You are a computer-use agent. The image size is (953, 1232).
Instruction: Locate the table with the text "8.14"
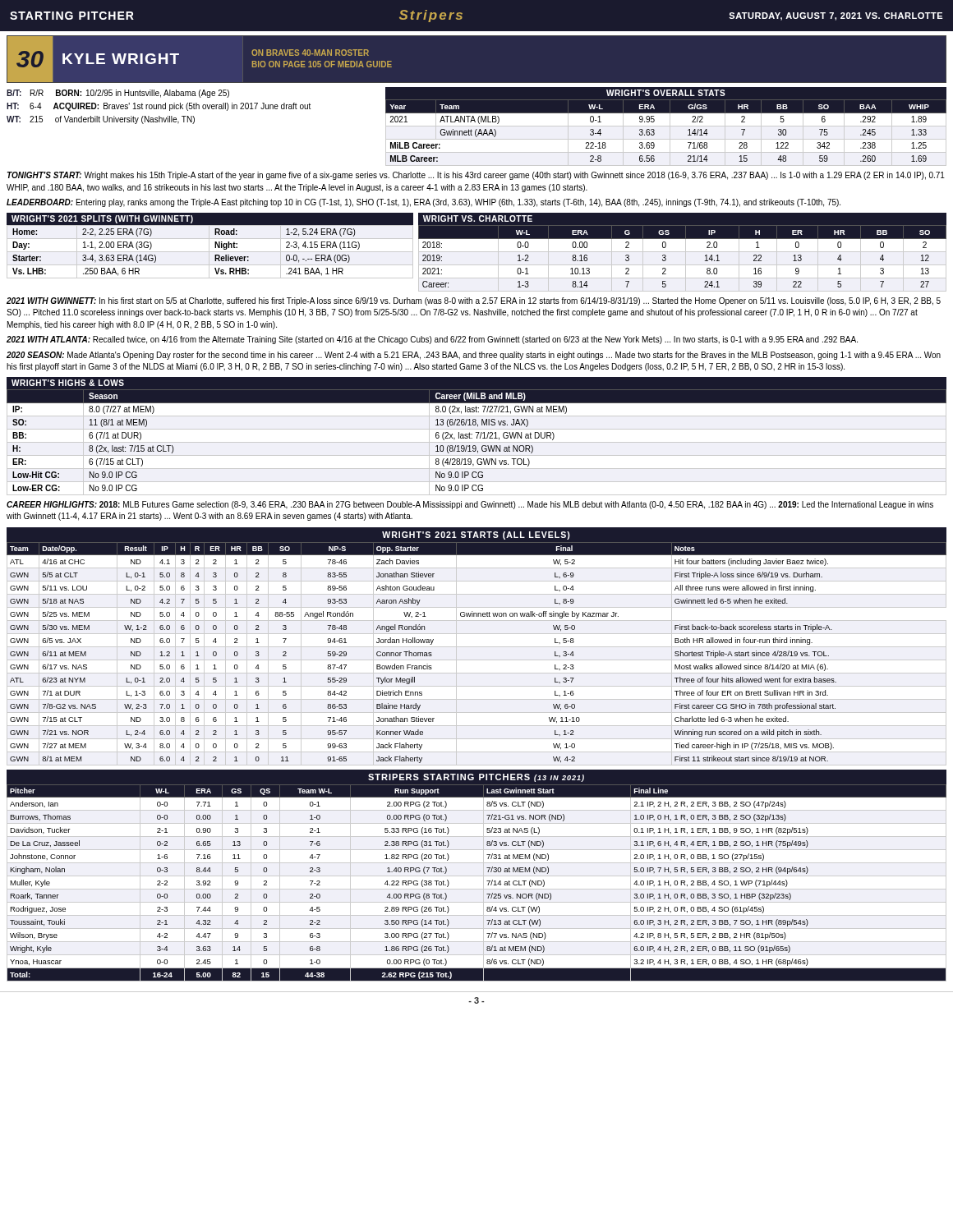pos(682,252)
